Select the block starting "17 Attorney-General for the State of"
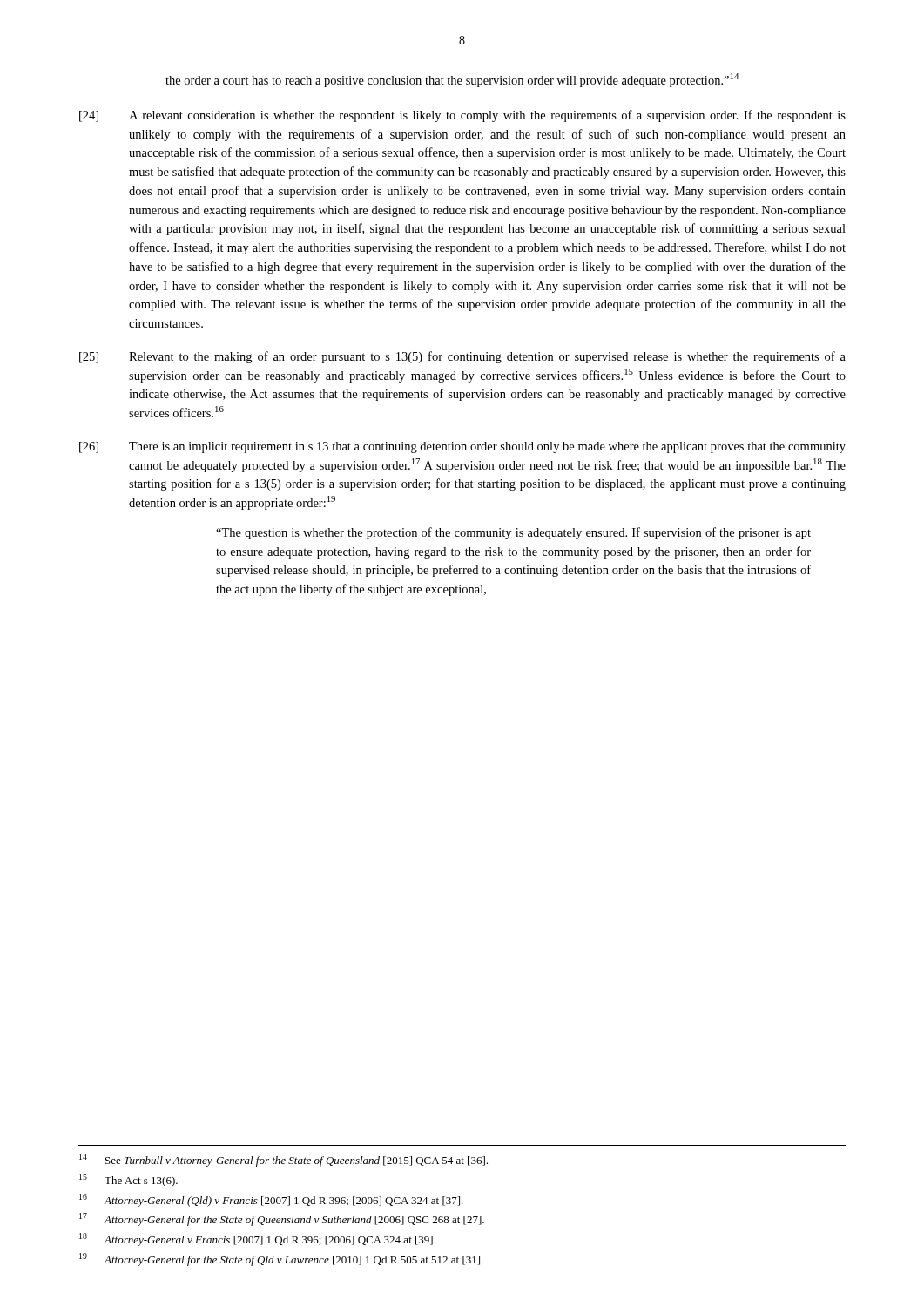 (x=462, y=1221)
